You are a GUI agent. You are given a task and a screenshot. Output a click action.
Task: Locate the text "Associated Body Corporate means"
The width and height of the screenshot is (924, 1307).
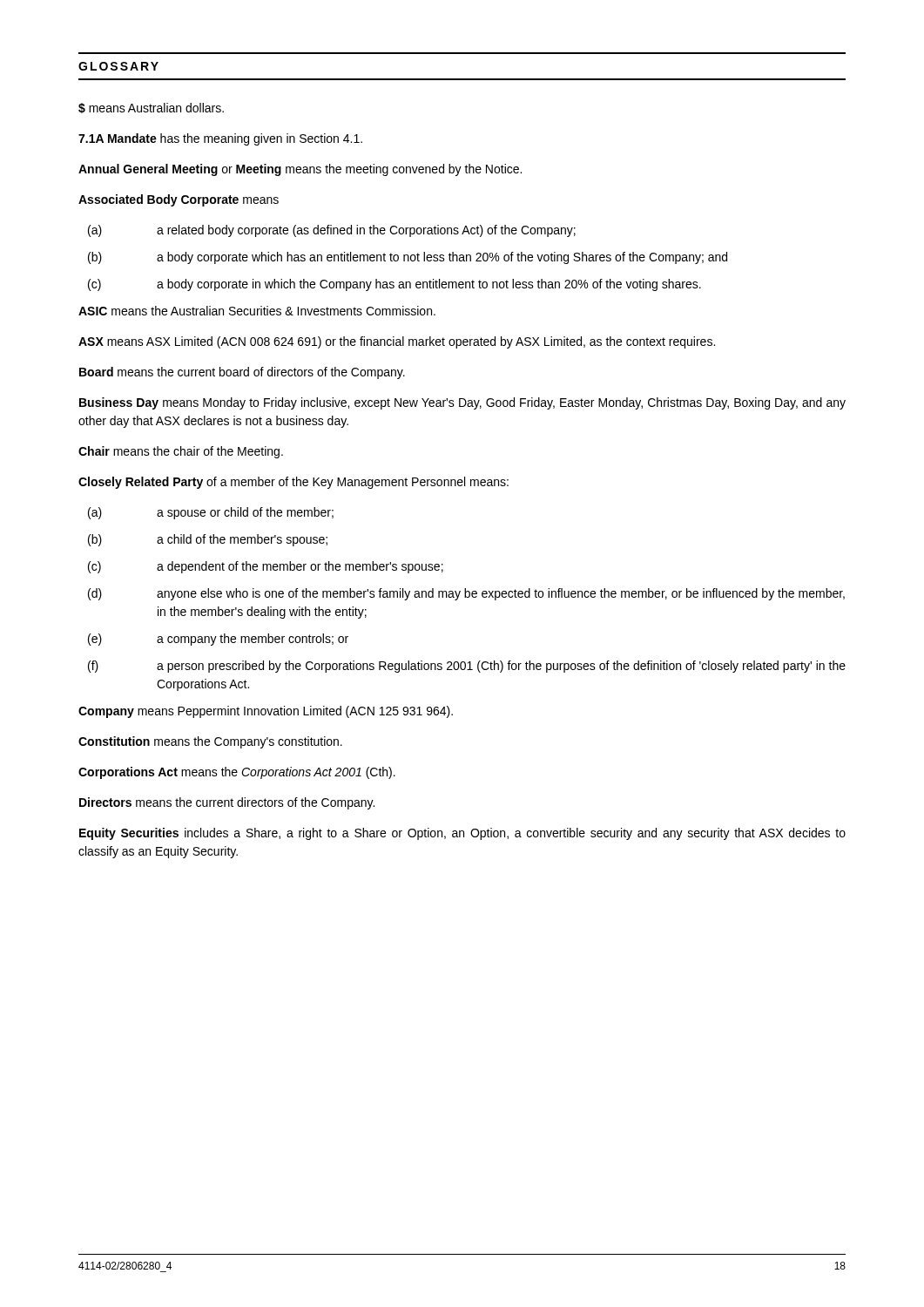tap(179, 200)
